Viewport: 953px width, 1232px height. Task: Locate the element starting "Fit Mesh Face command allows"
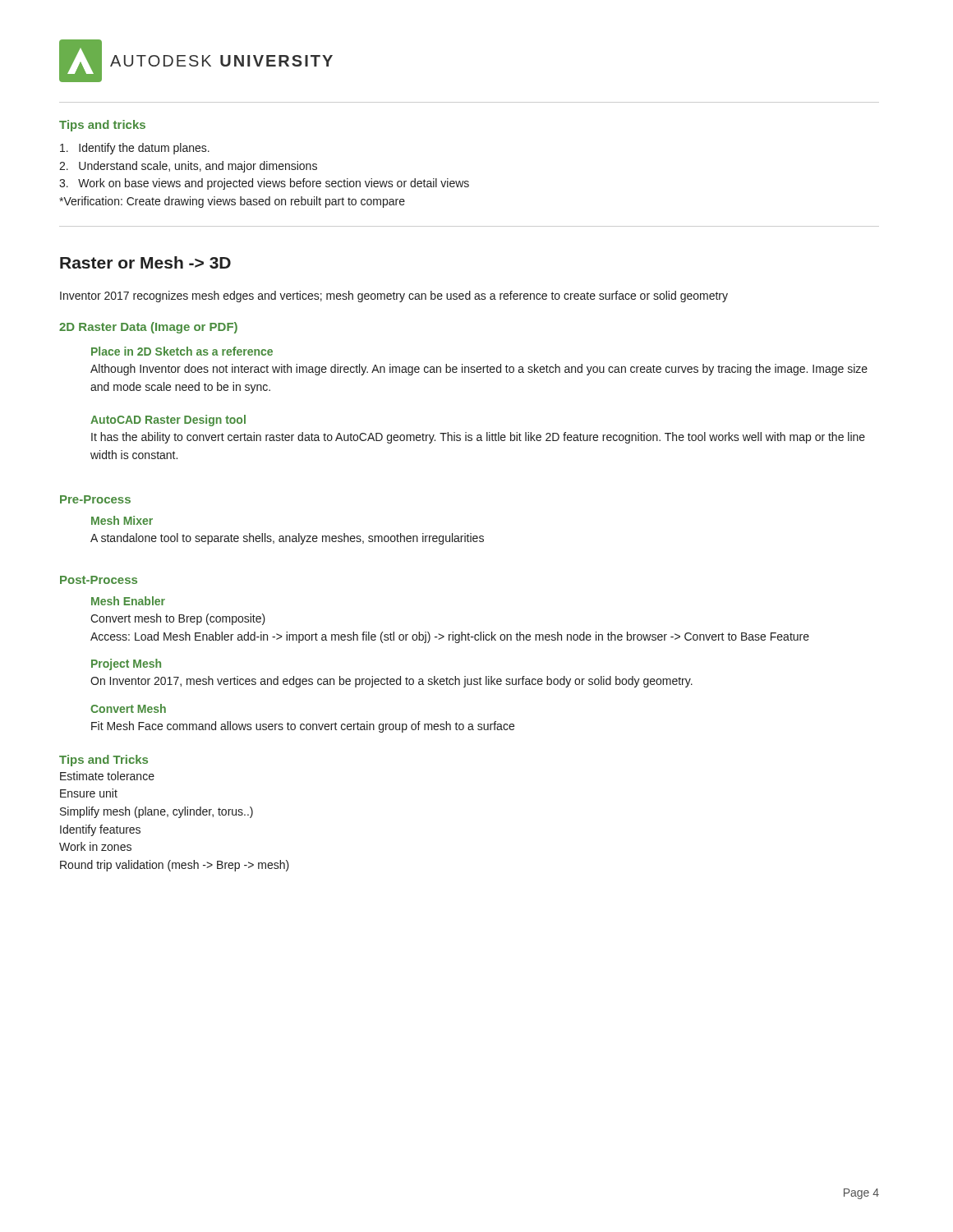point(303,726)
